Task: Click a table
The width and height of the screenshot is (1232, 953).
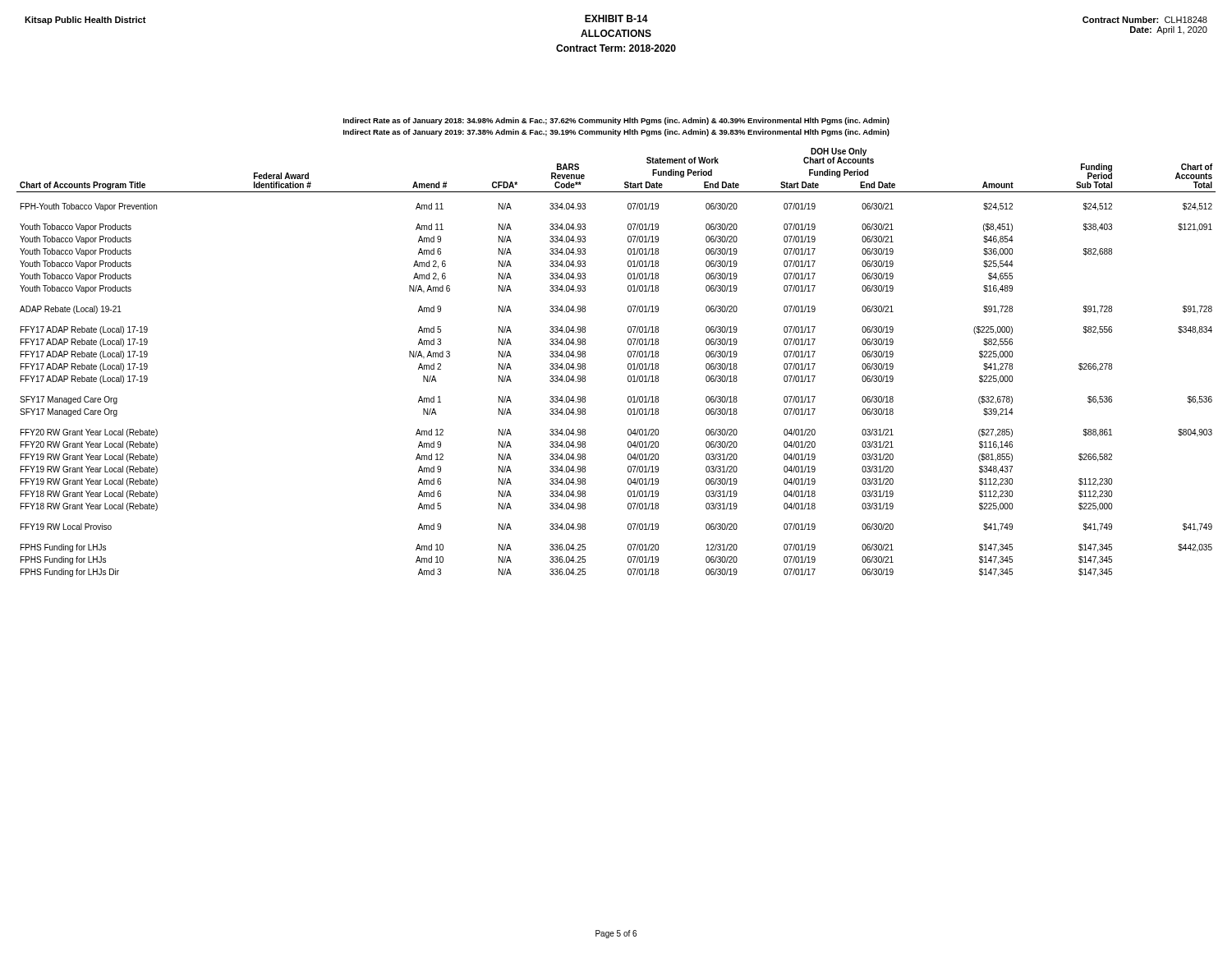Action: pyautogui.click(x=616, y=362)
